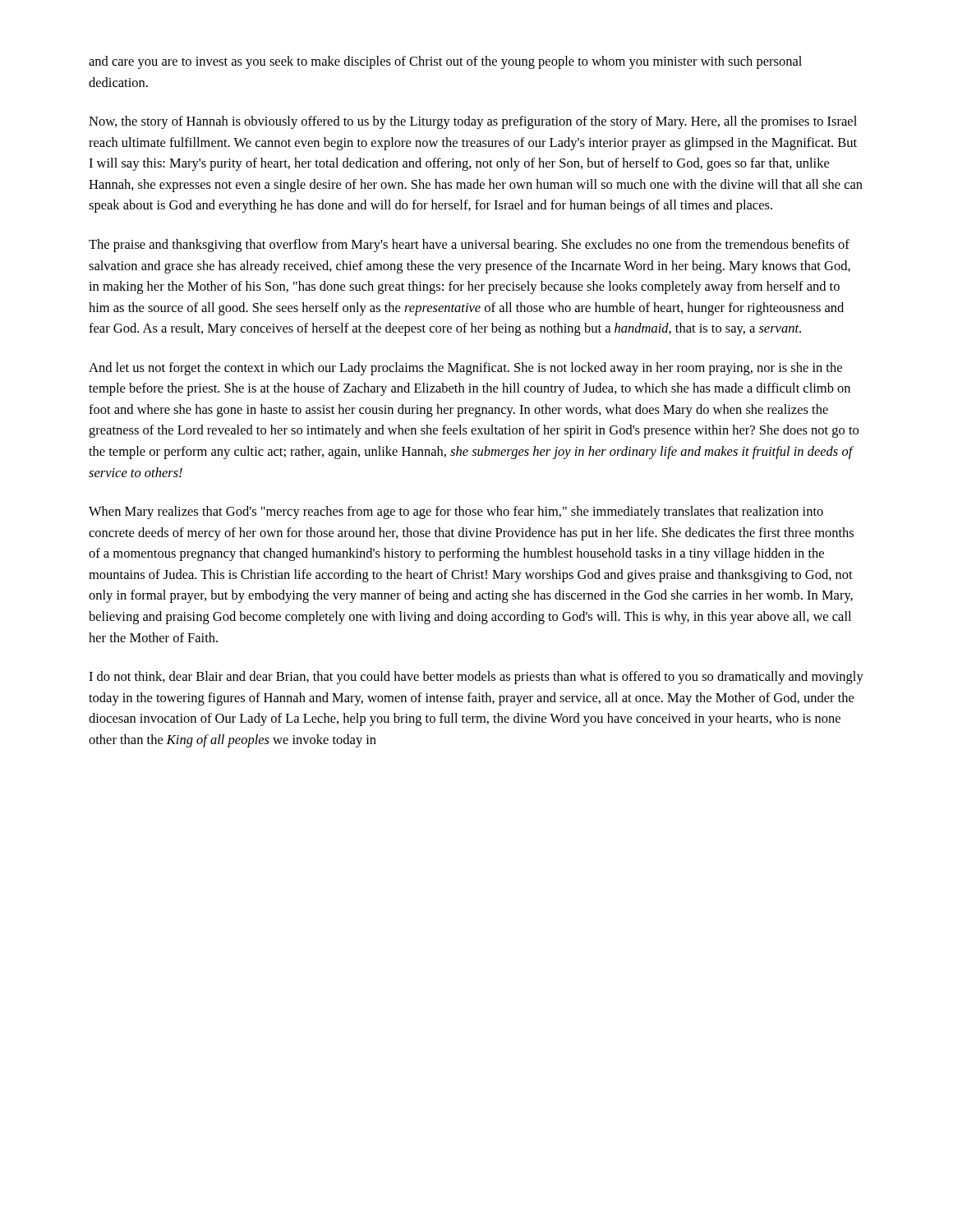Find the block starting "The praise and thanksgiving that"
The image size is (953, 1232).
coord(470,286)
